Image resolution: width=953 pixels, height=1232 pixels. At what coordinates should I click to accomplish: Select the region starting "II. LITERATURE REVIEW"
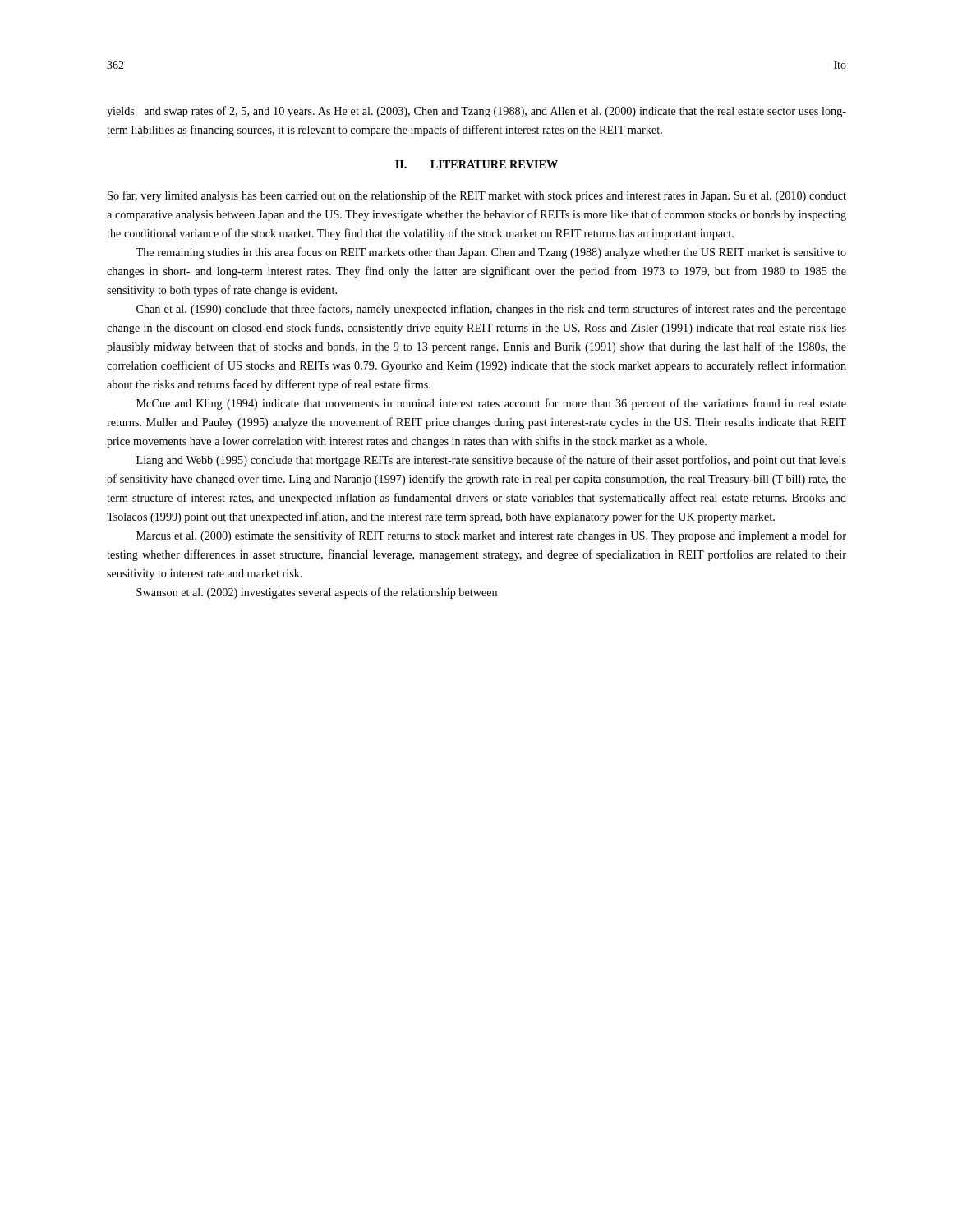(476, 164)
